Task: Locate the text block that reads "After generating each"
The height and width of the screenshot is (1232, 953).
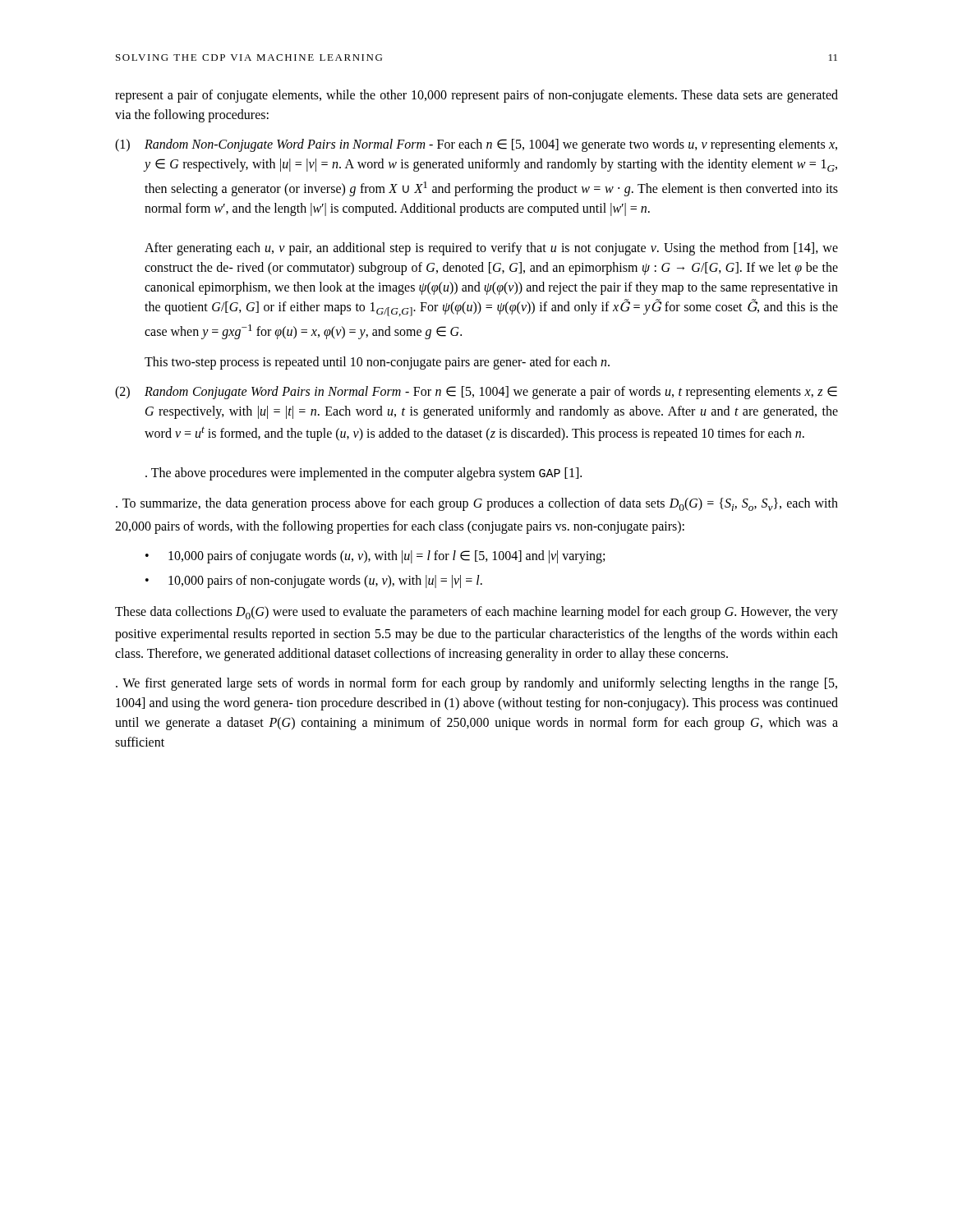Action: tap(491, 290)
